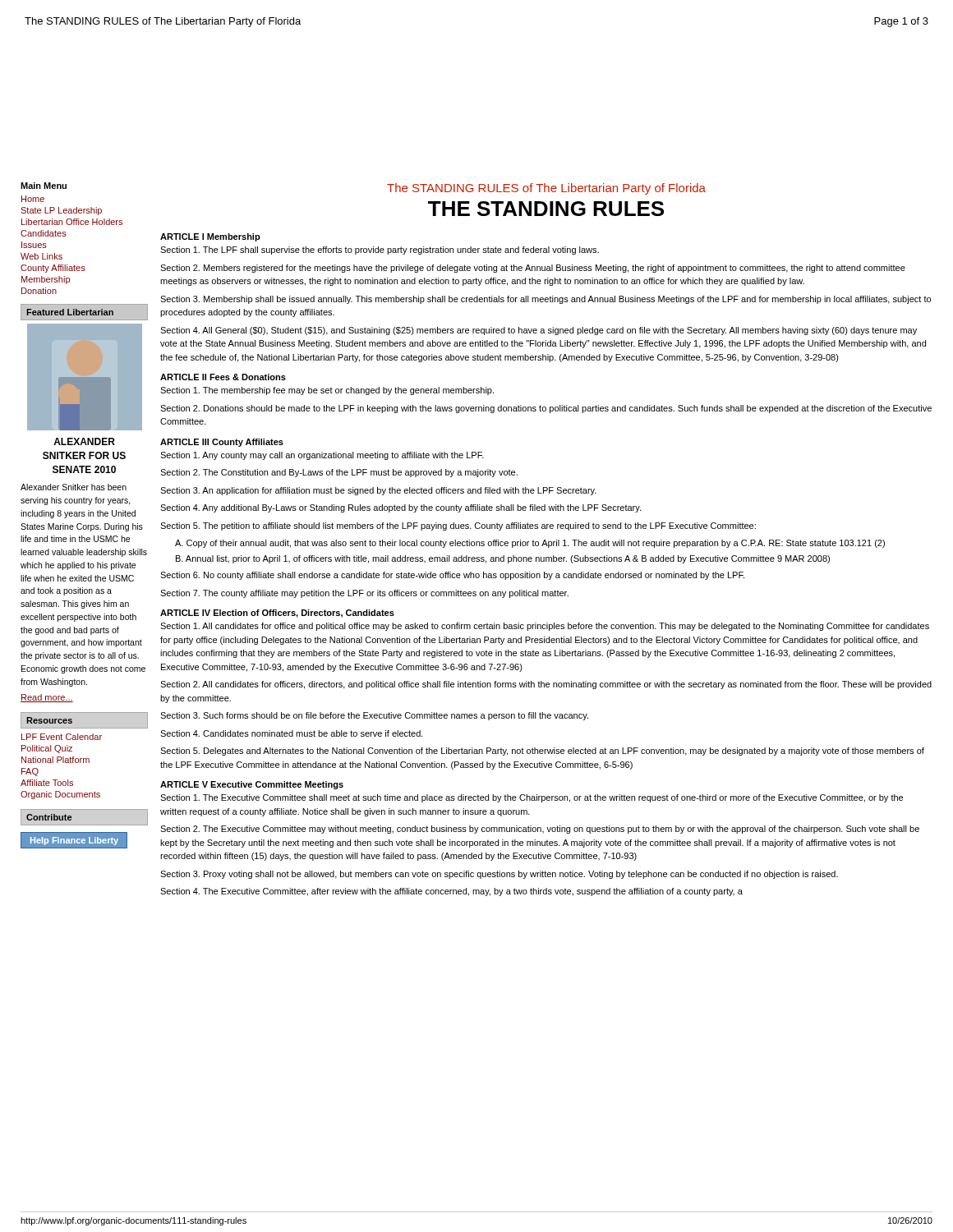Select the block starting "Web Links"
The image size is (953, 1232).
[84, 256]
